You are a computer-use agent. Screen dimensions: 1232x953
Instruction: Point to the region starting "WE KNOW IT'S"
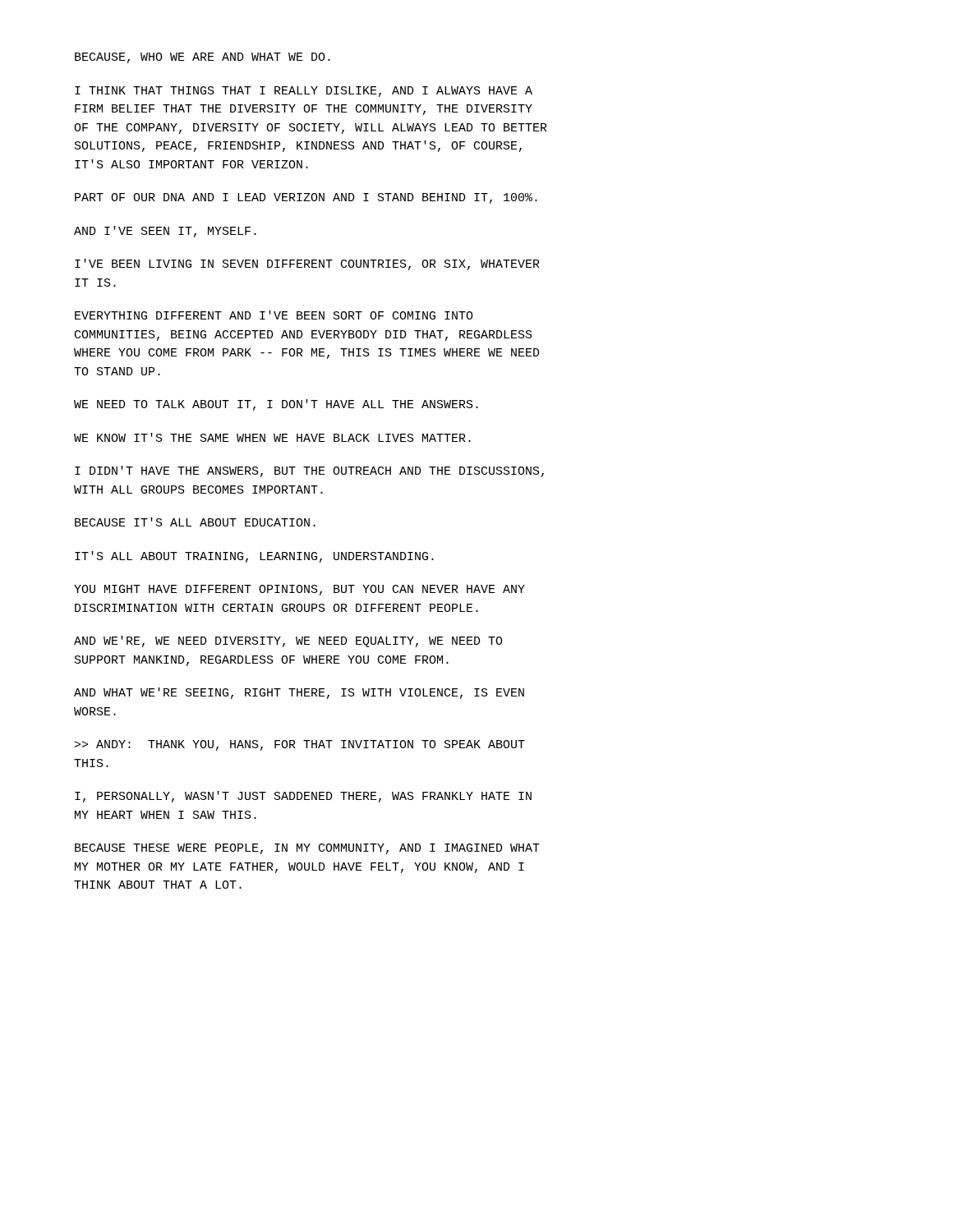[x=274, y=439]
